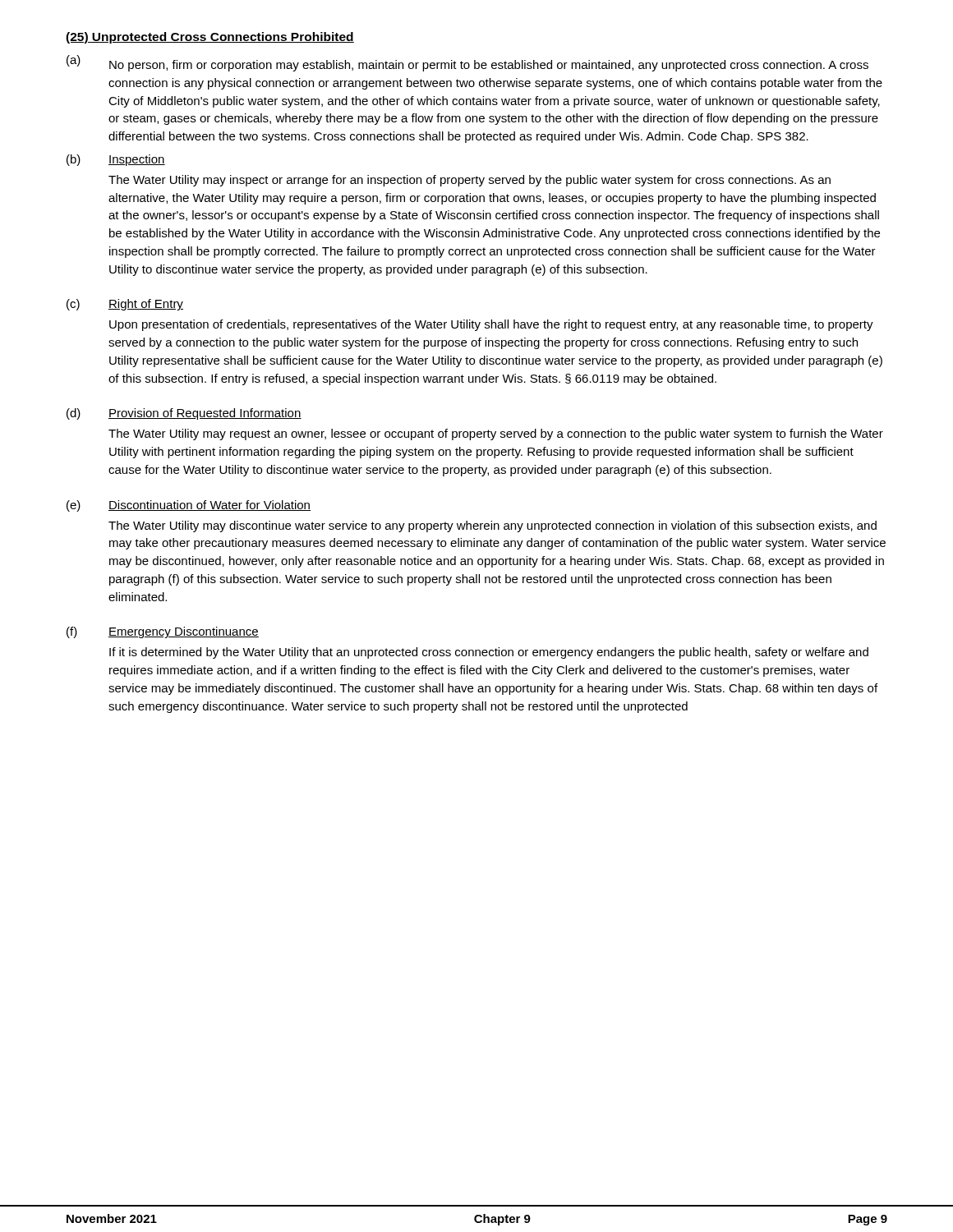Find the text starting "(b) Inspection The Water Utility"
The image size is (953, 1232).
pos(476,221)
